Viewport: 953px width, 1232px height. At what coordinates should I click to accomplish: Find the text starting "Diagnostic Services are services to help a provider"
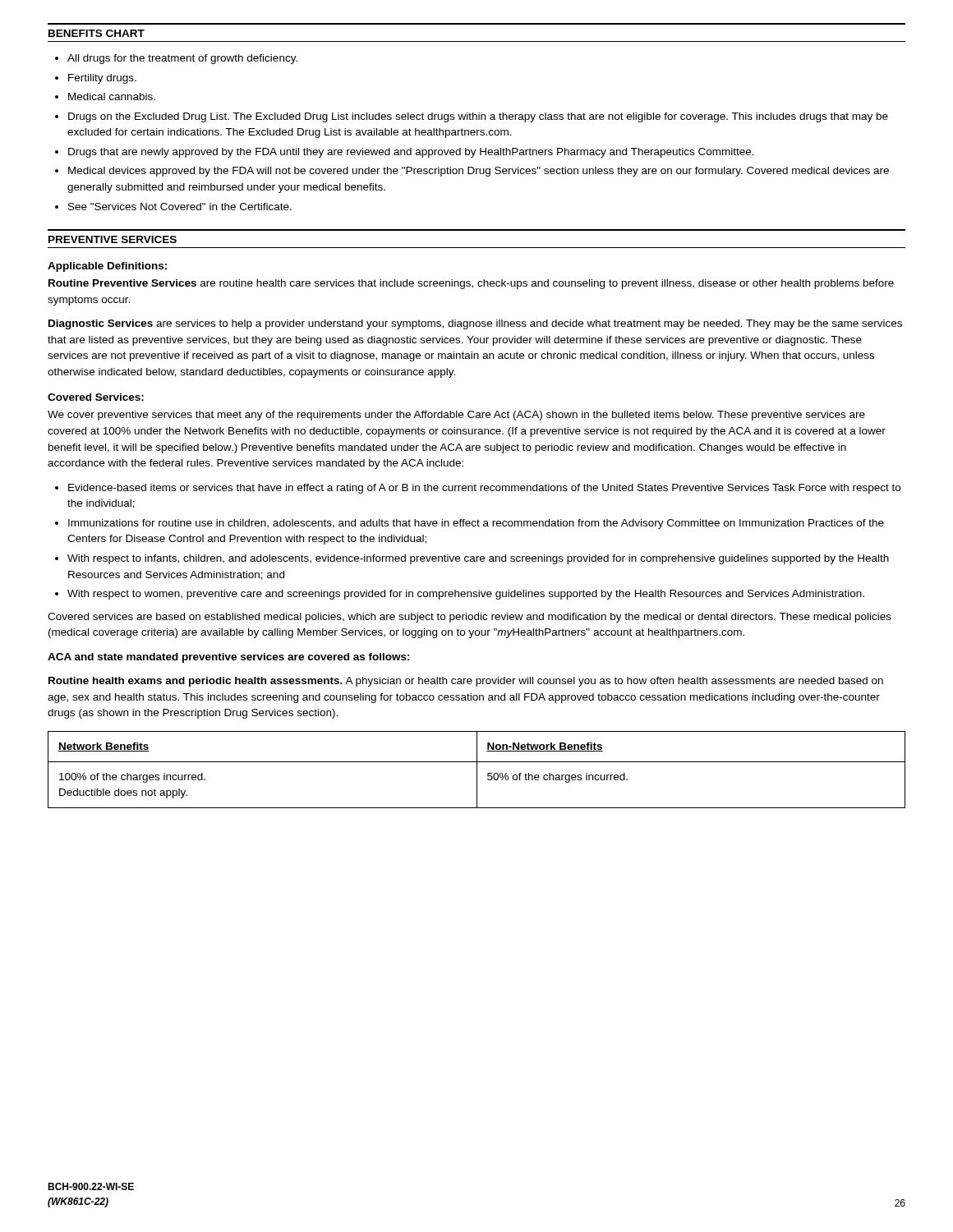pyautogui.click(x=475, y=347)
